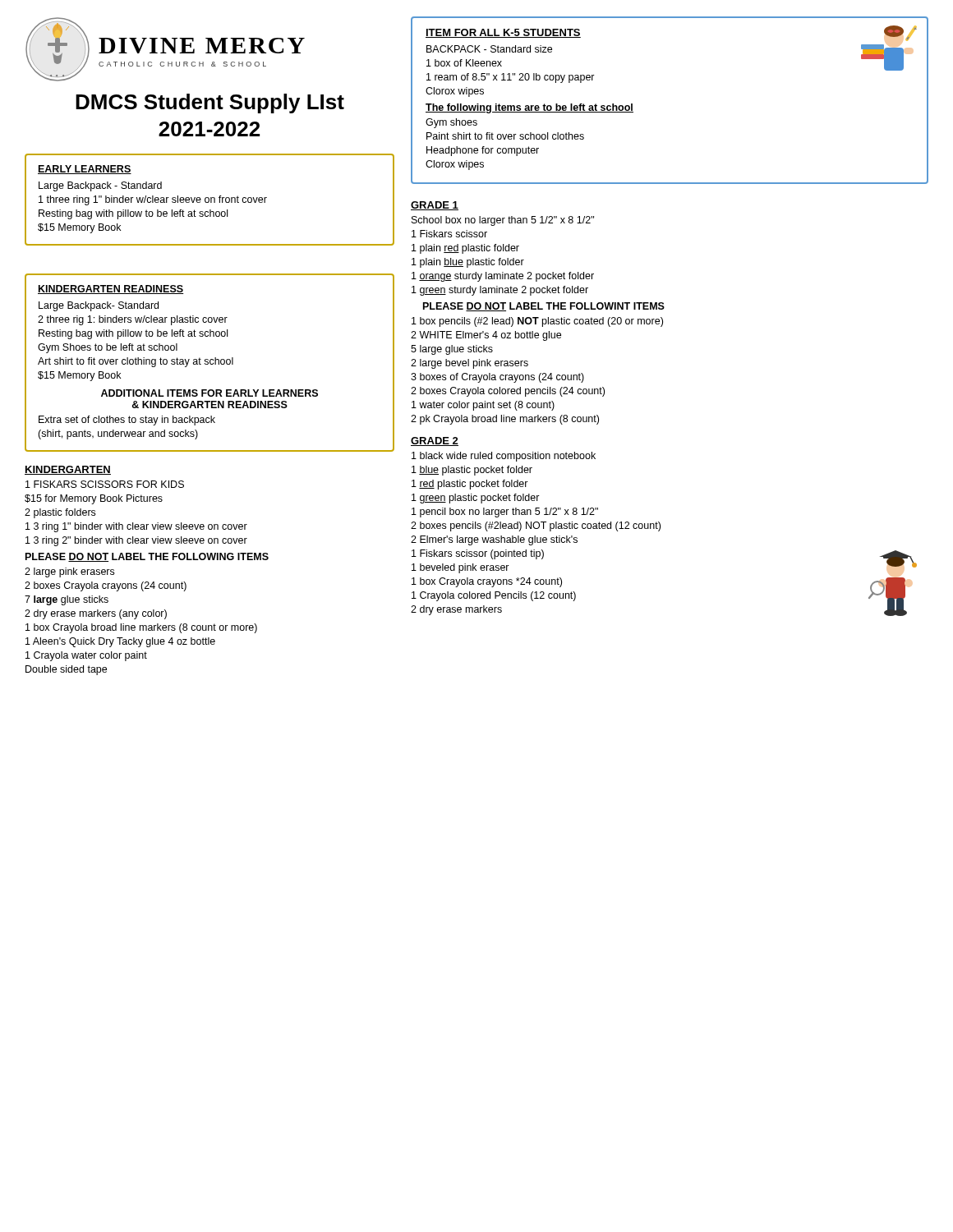Select the list item with the text "1 Crayola water color"
The width and height of the screenshot is (953, 1232).
[86, 655]
